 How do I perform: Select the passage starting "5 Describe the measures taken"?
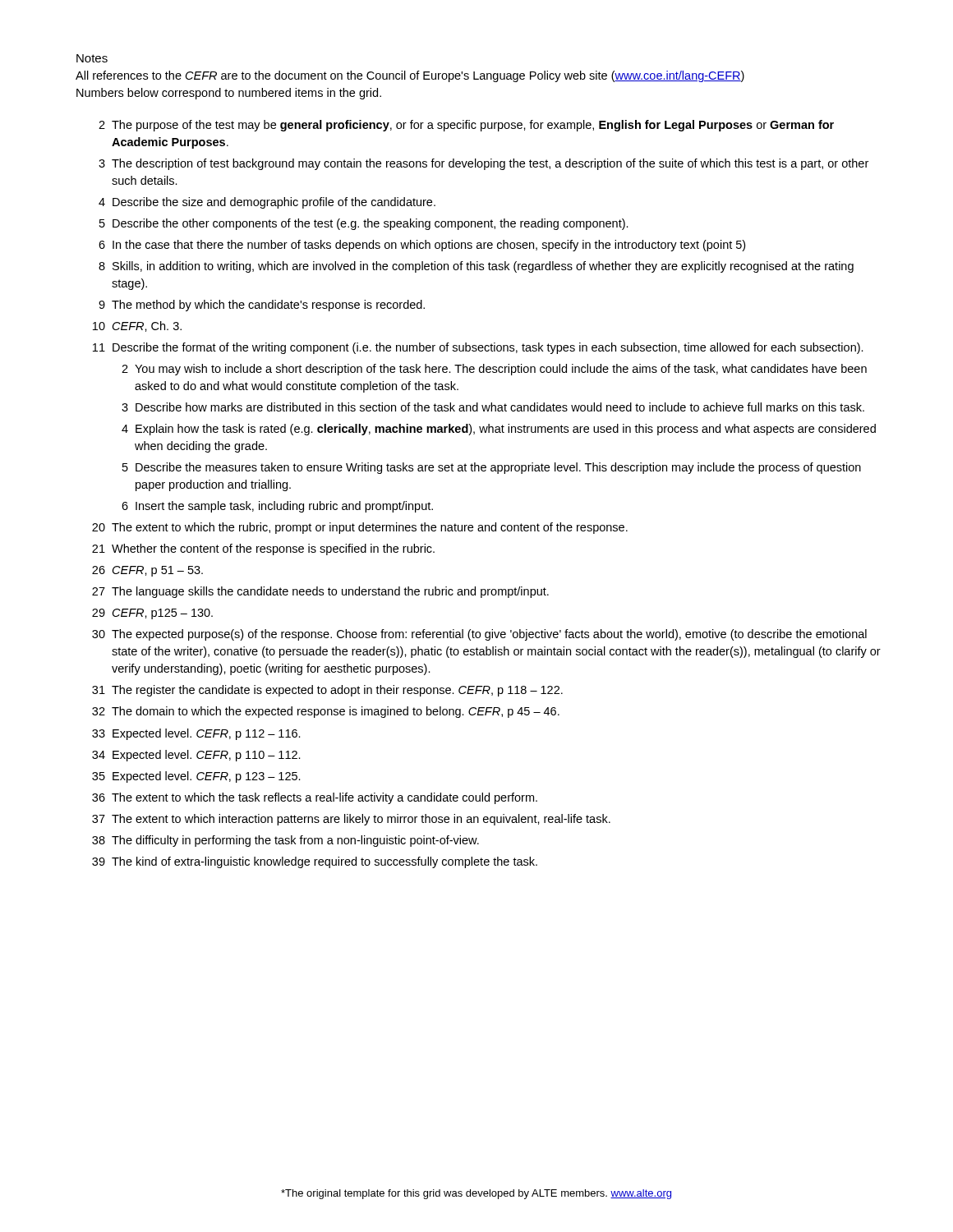(496, 477)
